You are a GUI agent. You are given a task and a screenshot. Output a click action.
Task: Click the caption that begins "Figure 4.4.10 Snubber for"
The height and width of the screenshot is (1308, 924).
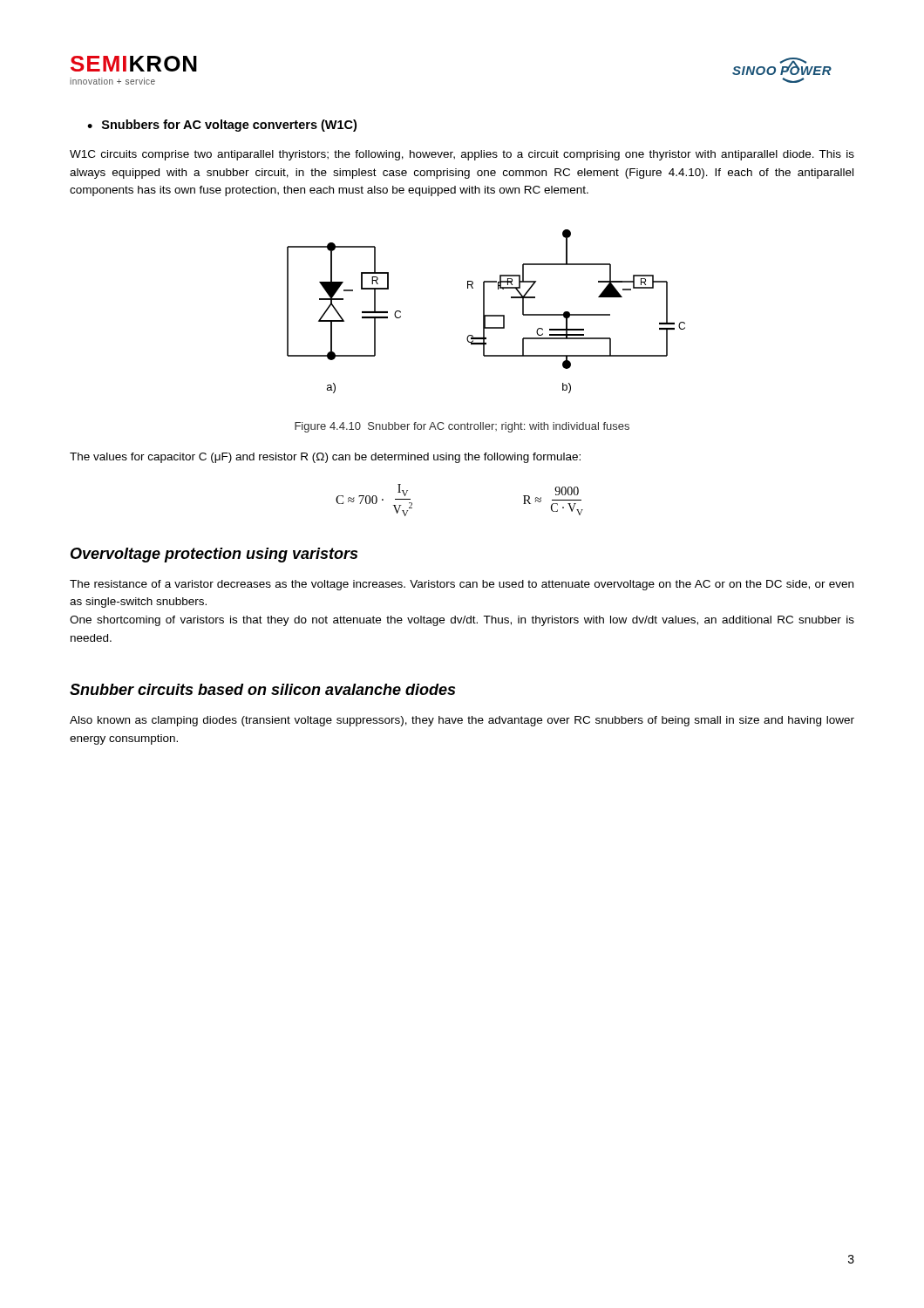[x=462, y=426]
